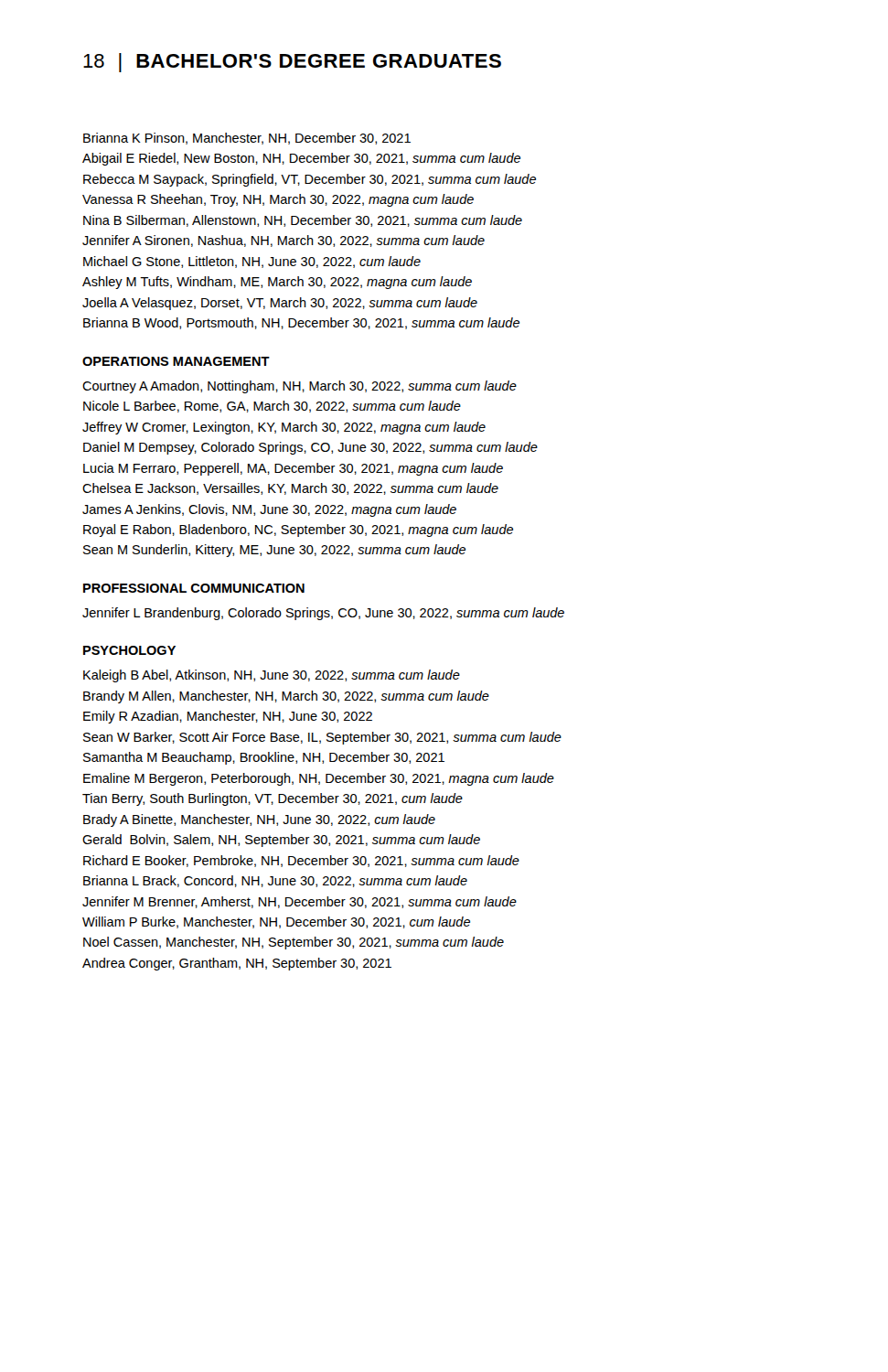Where is the passage that starts "Vanessa R Sheehan, Troy, NH, March"?
Image resolution: width=888 pixels, height=1372 pixels.
pyautogui.click(x=278, y=200)
